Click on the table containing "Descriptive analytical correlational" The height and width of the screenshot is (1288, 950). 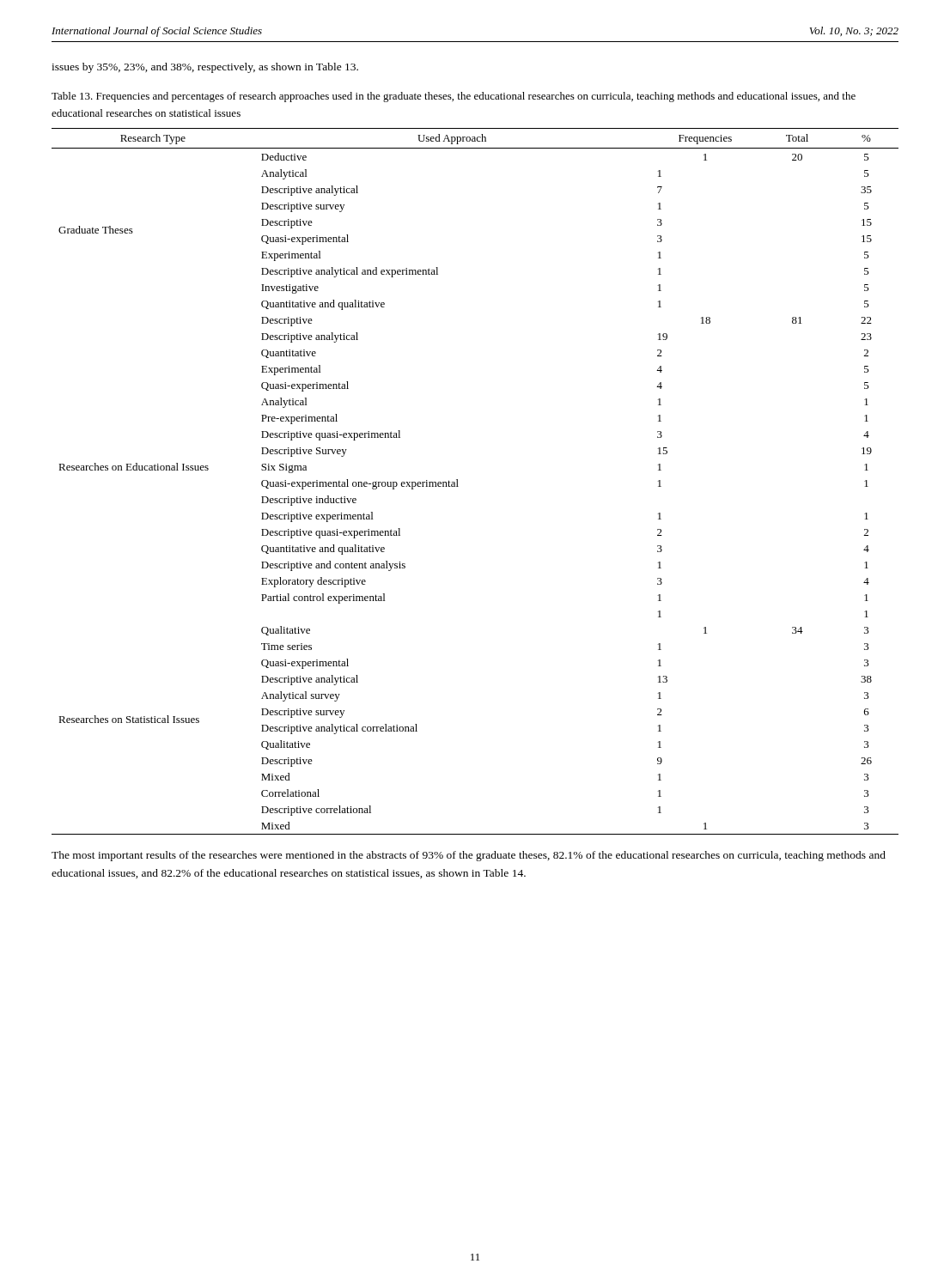pos(475,482)
